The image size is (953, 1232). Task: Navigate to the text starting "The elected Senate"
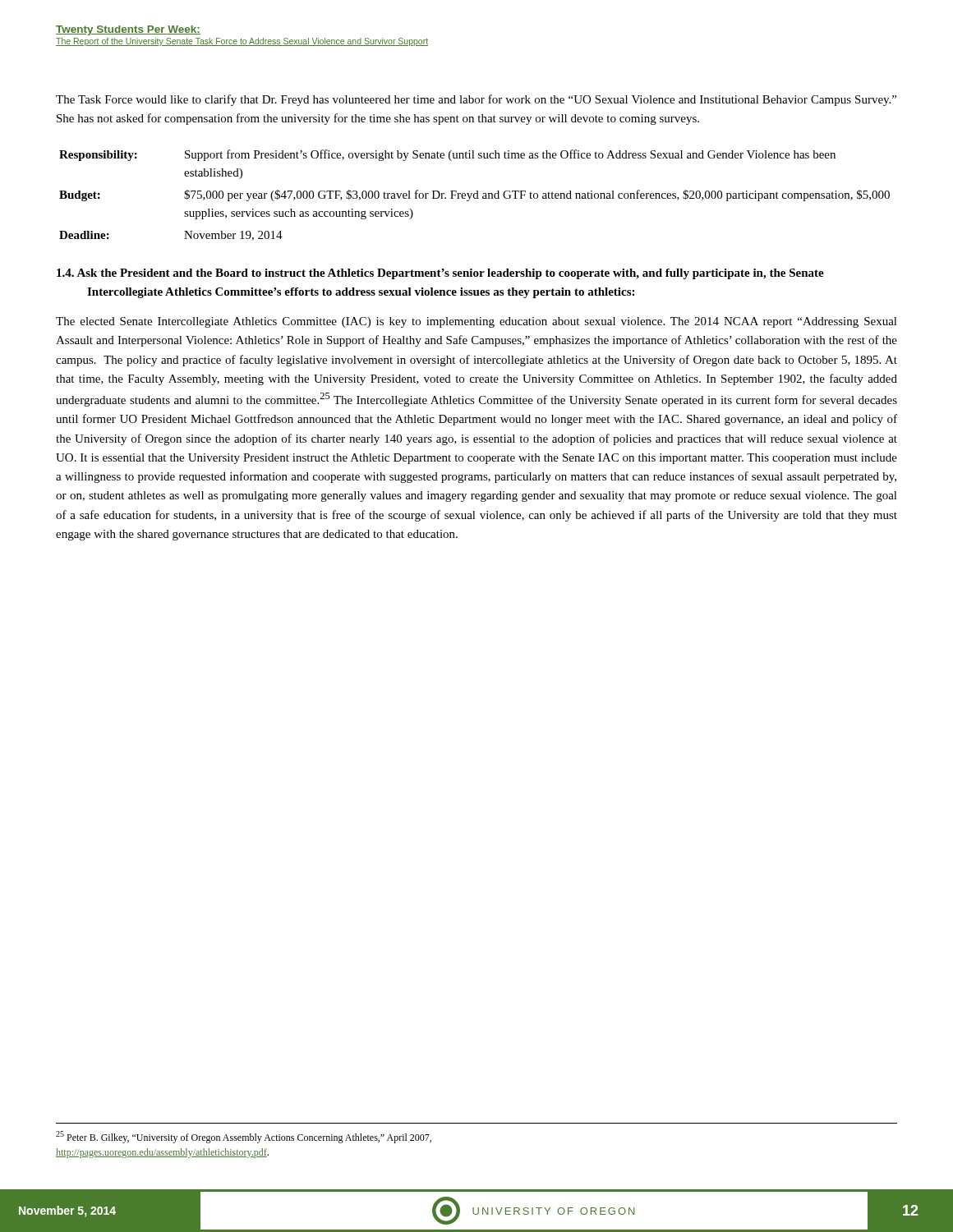[x=476, y=427]
